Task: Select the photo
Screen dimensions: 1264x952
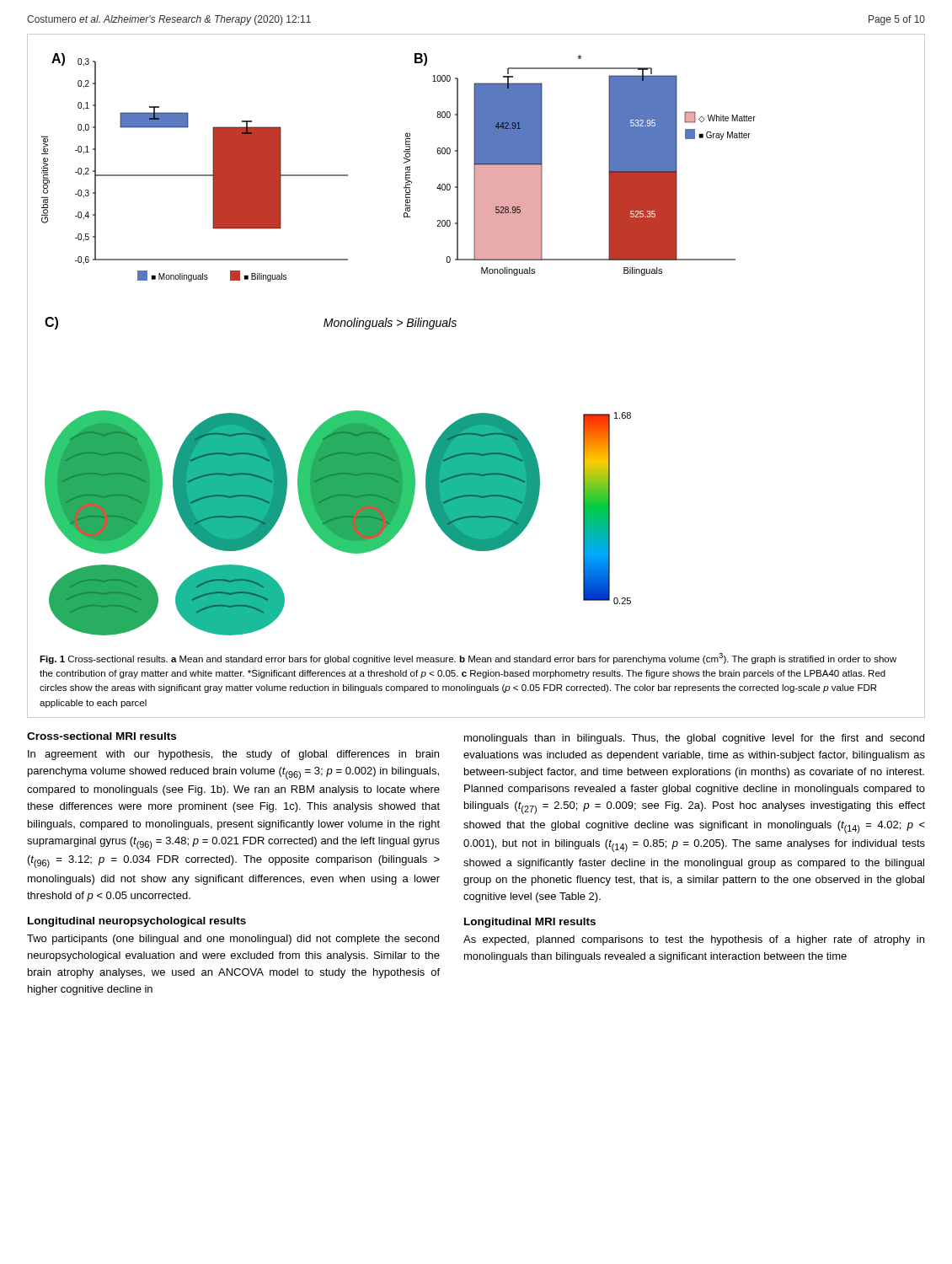Action: pyautogui.click(x=476, y=475)
